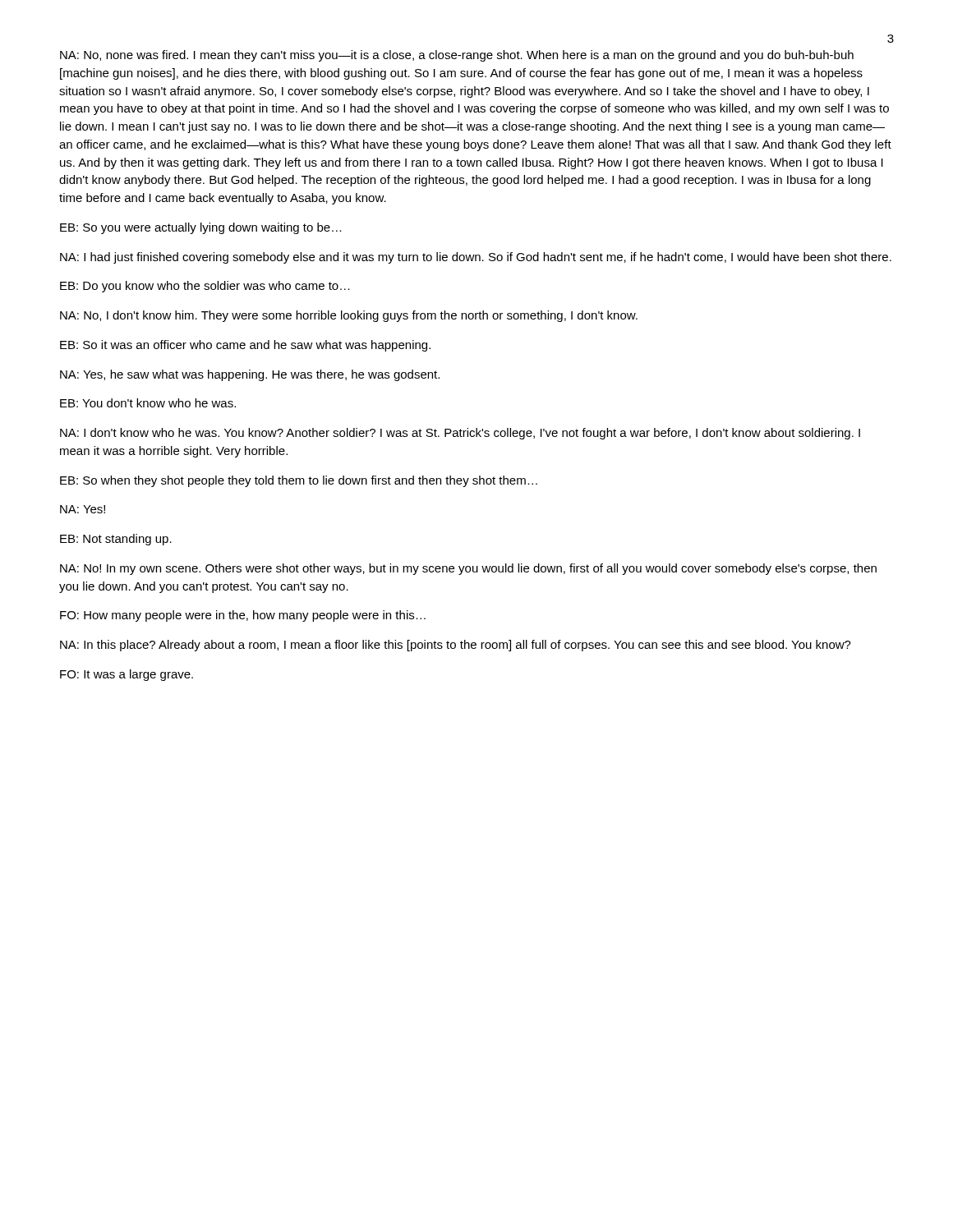
Task: Find the text block with the text "EB: So when they shot people they told"
Action: pos(299,480)
